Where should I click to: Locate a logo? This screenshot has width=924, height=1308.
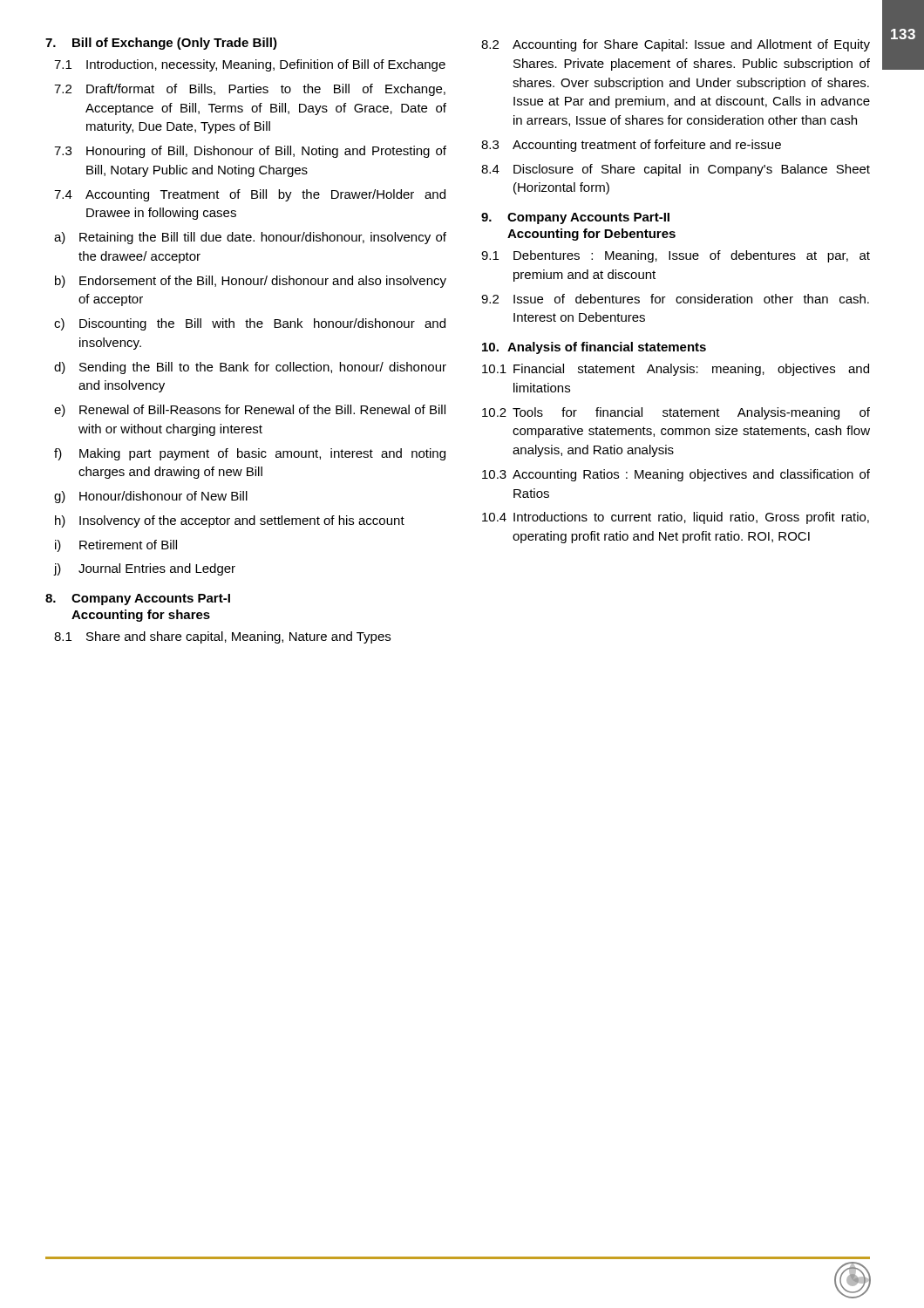pyautogui.click(x=853, y=1280)
